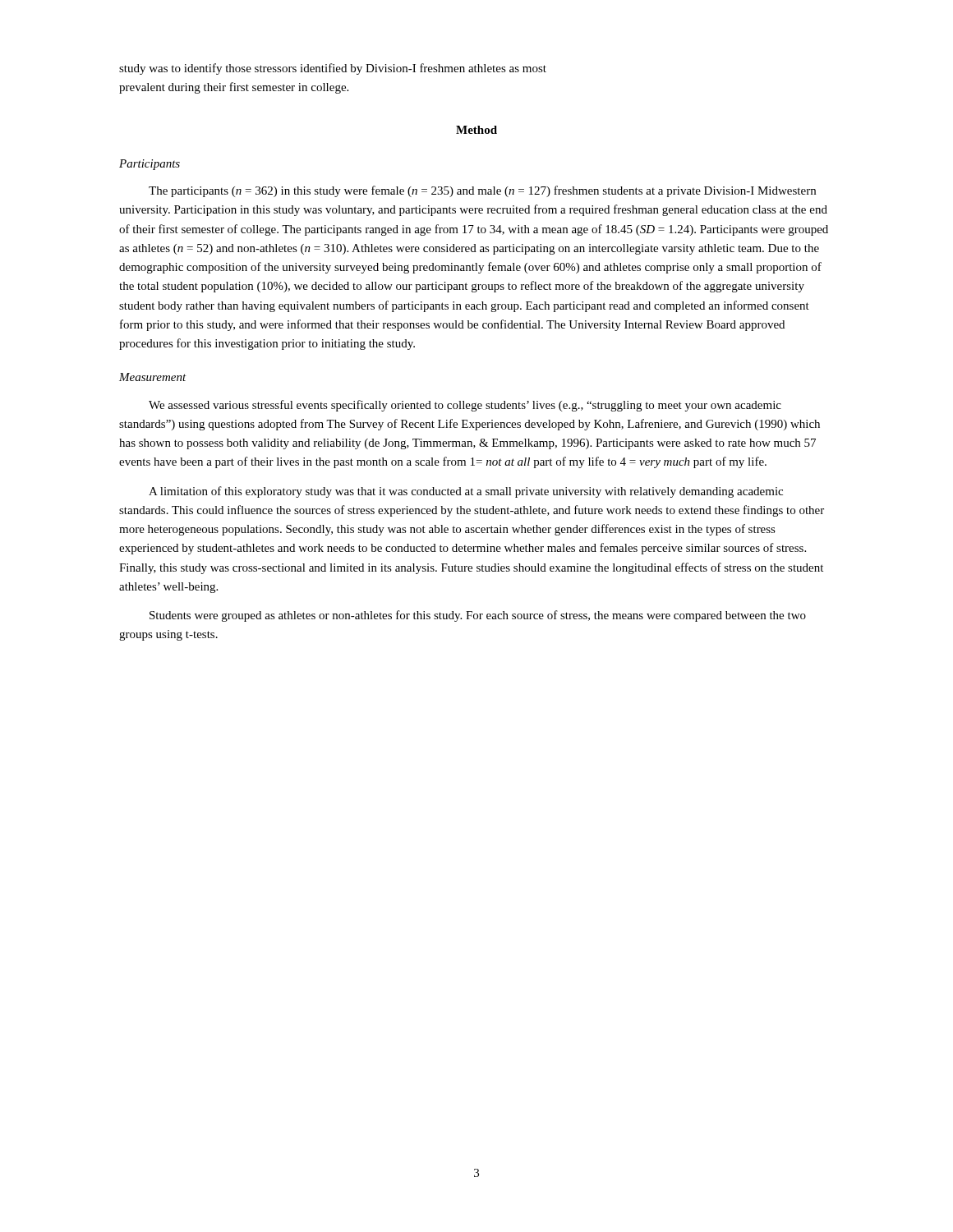This screenshot has height=1232, width=953.
Task: Click the passage that begins "A limitation of this exploratory study was that"
Action: (x=476, y=539)
